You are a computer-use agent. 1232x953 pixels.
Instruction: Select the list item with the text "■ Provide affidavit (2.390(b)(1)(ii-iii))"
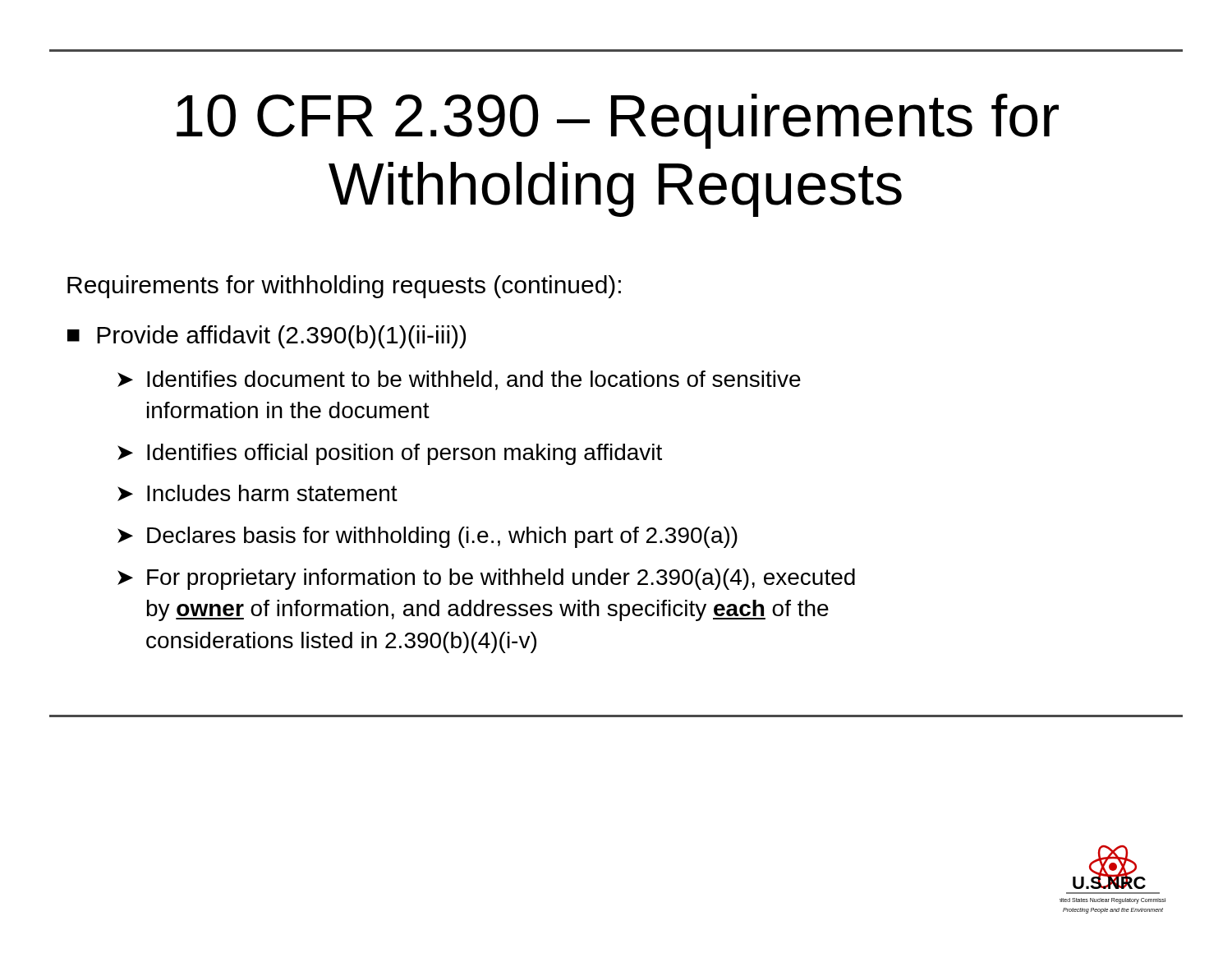267,335
